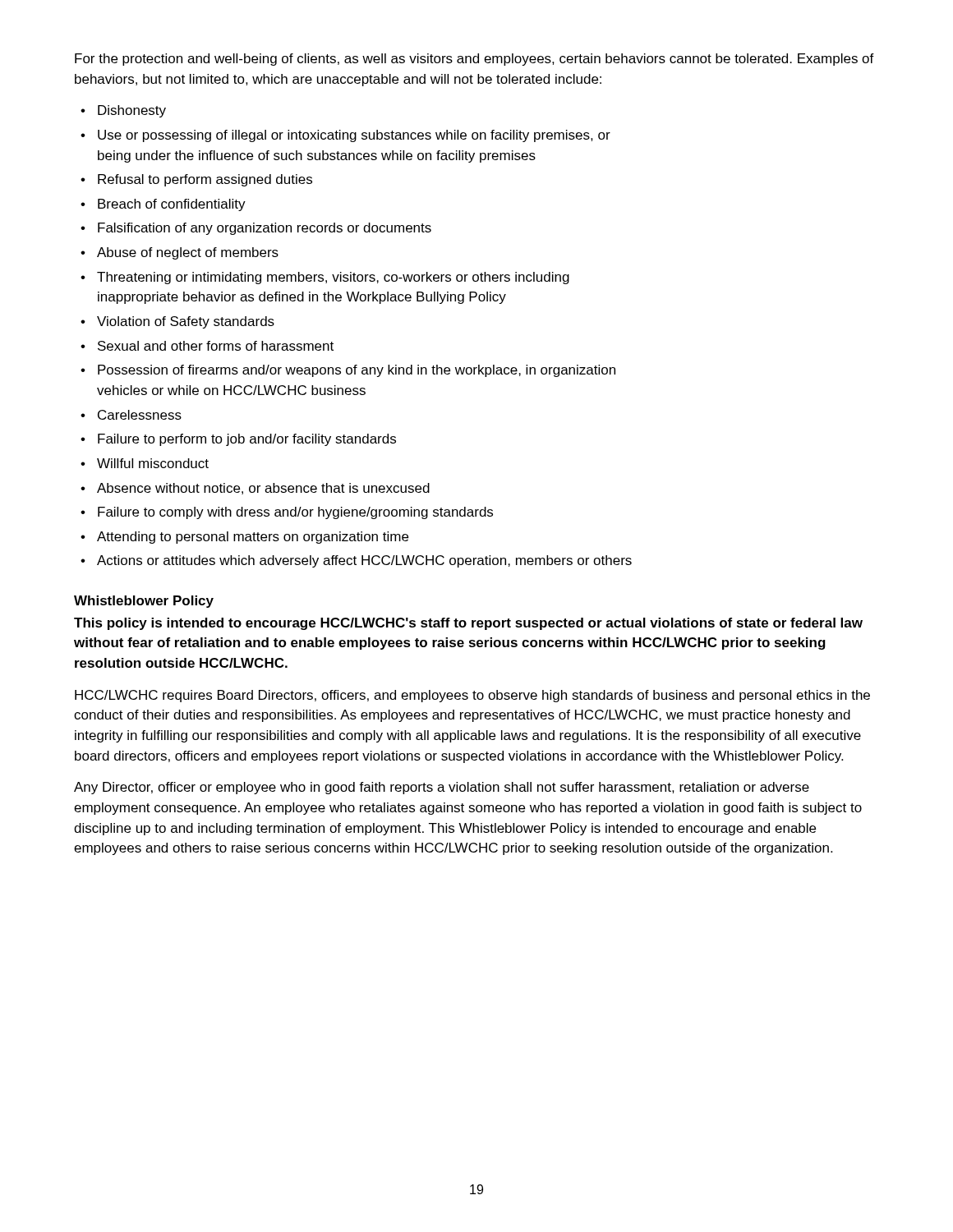
Task: Click on the list item with the text "Falsification of any organization"
Action: 264,228
